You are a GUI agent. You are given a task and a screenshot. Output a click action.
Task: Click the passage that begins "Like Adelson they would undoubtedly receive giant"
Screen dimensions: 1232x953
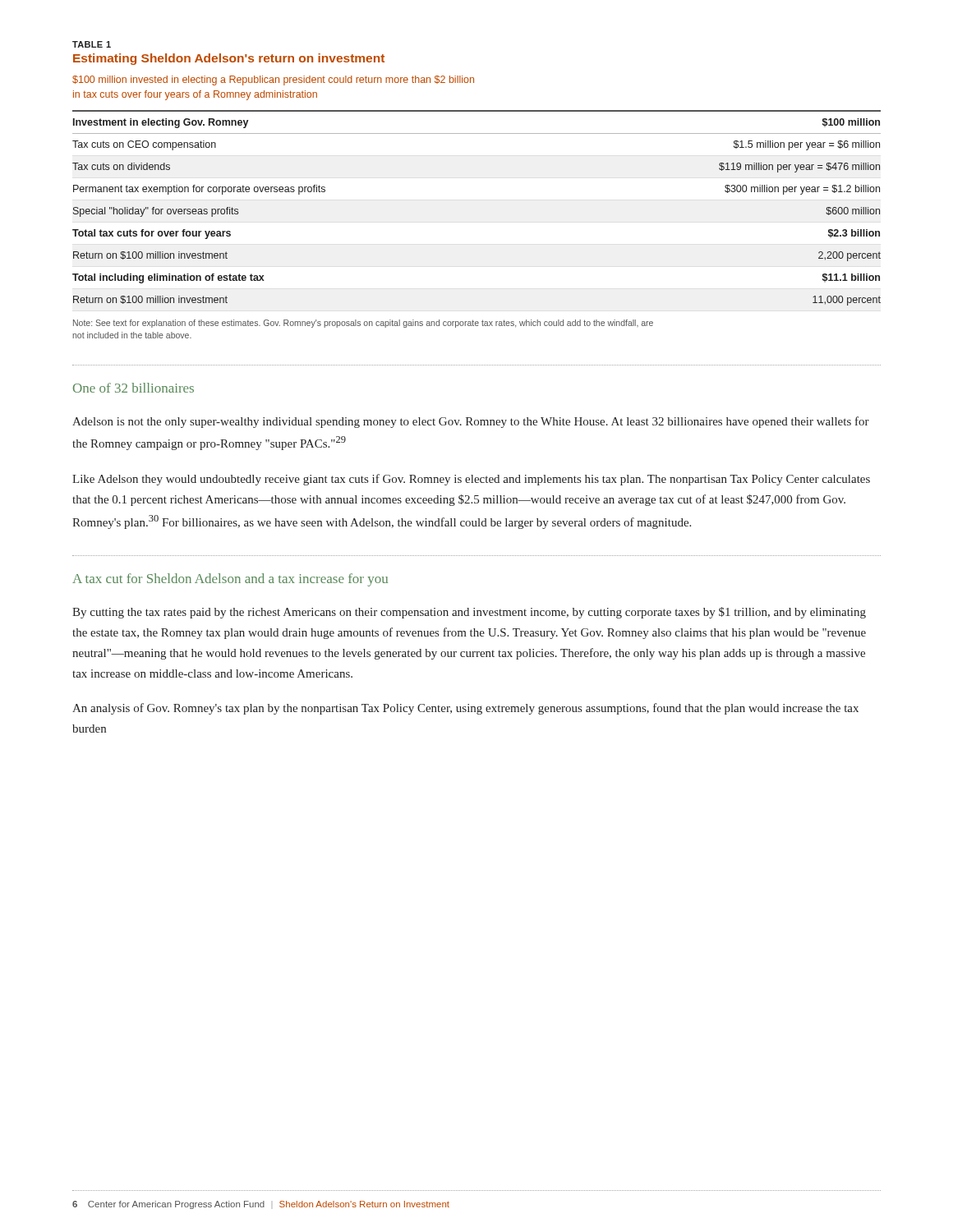471,500
